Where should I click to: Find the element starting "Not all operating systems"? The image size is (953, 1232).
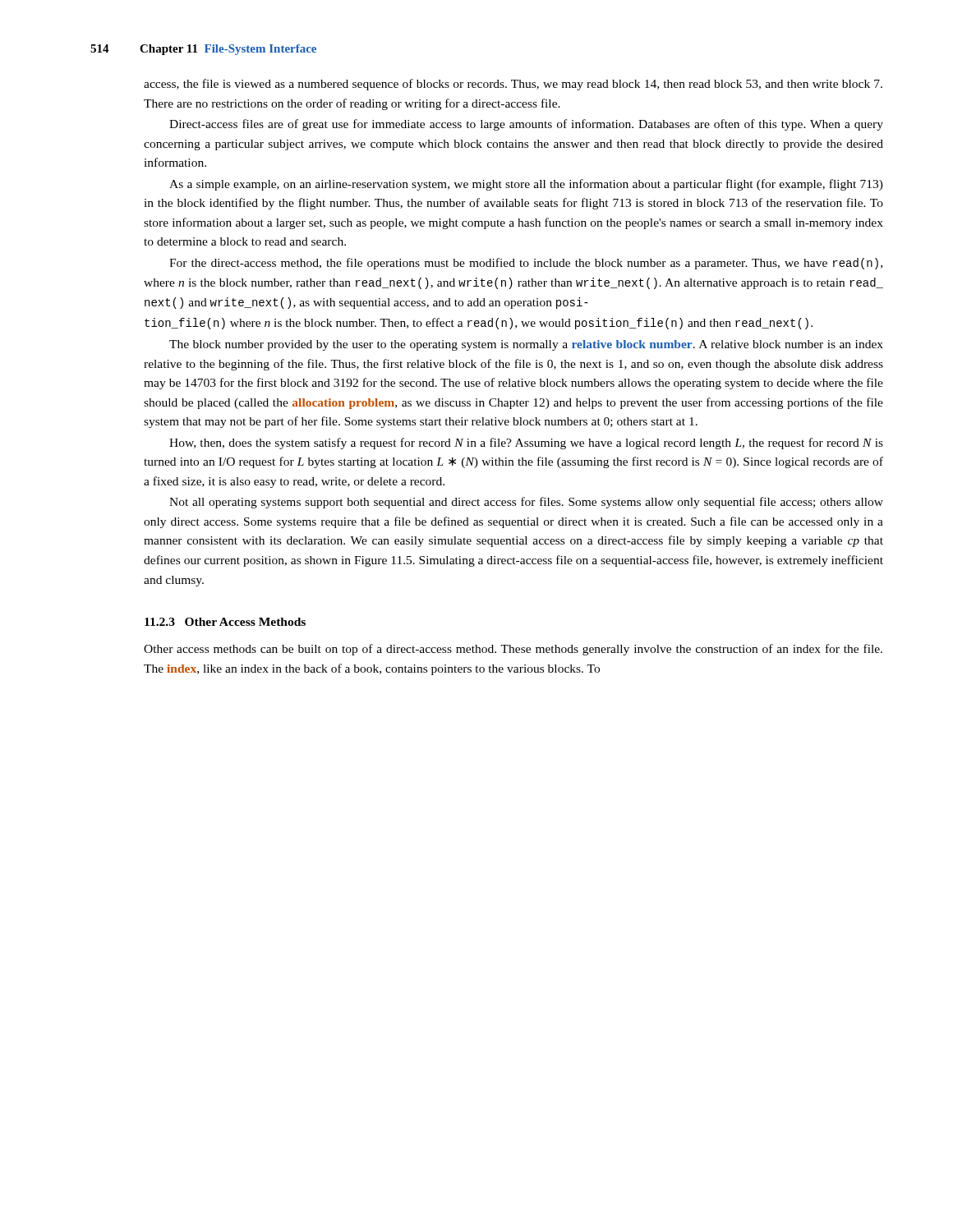coord(513,541)
